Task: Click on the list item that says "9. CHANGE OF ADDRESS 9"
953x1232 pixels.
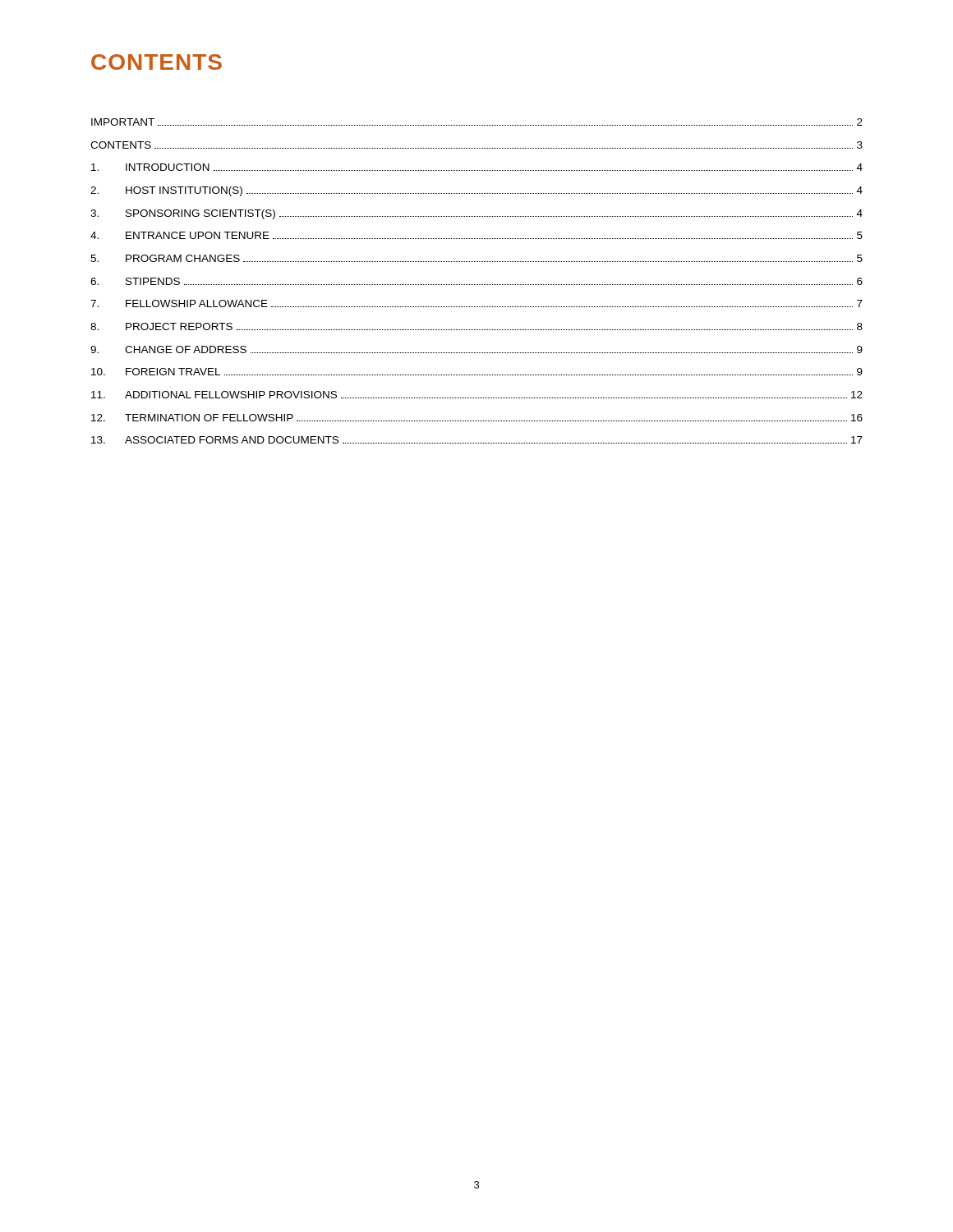Action: [x=476, y=350]
